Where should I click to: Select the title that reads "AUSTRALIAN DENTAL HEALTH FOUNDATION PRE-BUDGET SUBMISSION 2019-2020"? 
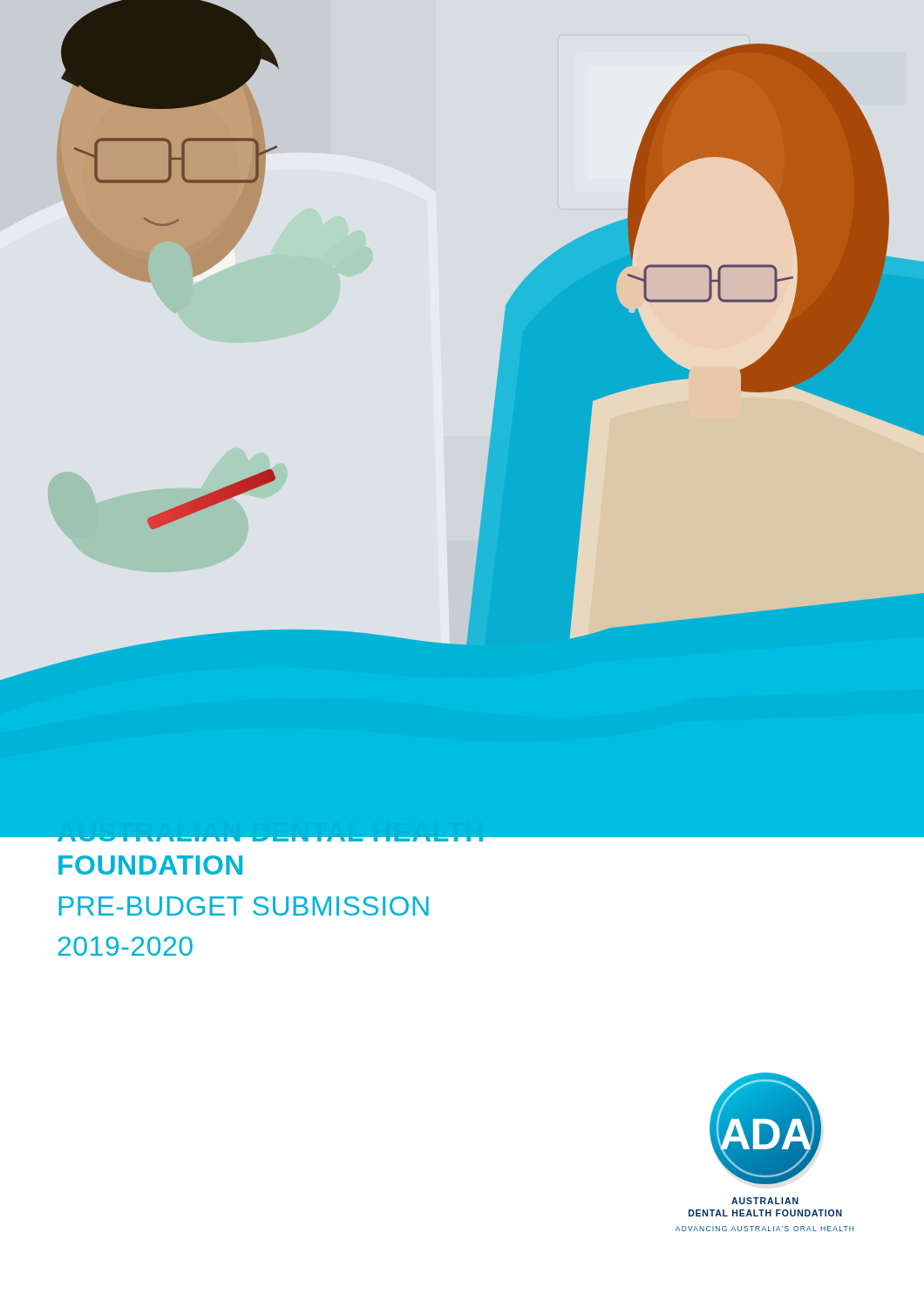pos(362,889)
